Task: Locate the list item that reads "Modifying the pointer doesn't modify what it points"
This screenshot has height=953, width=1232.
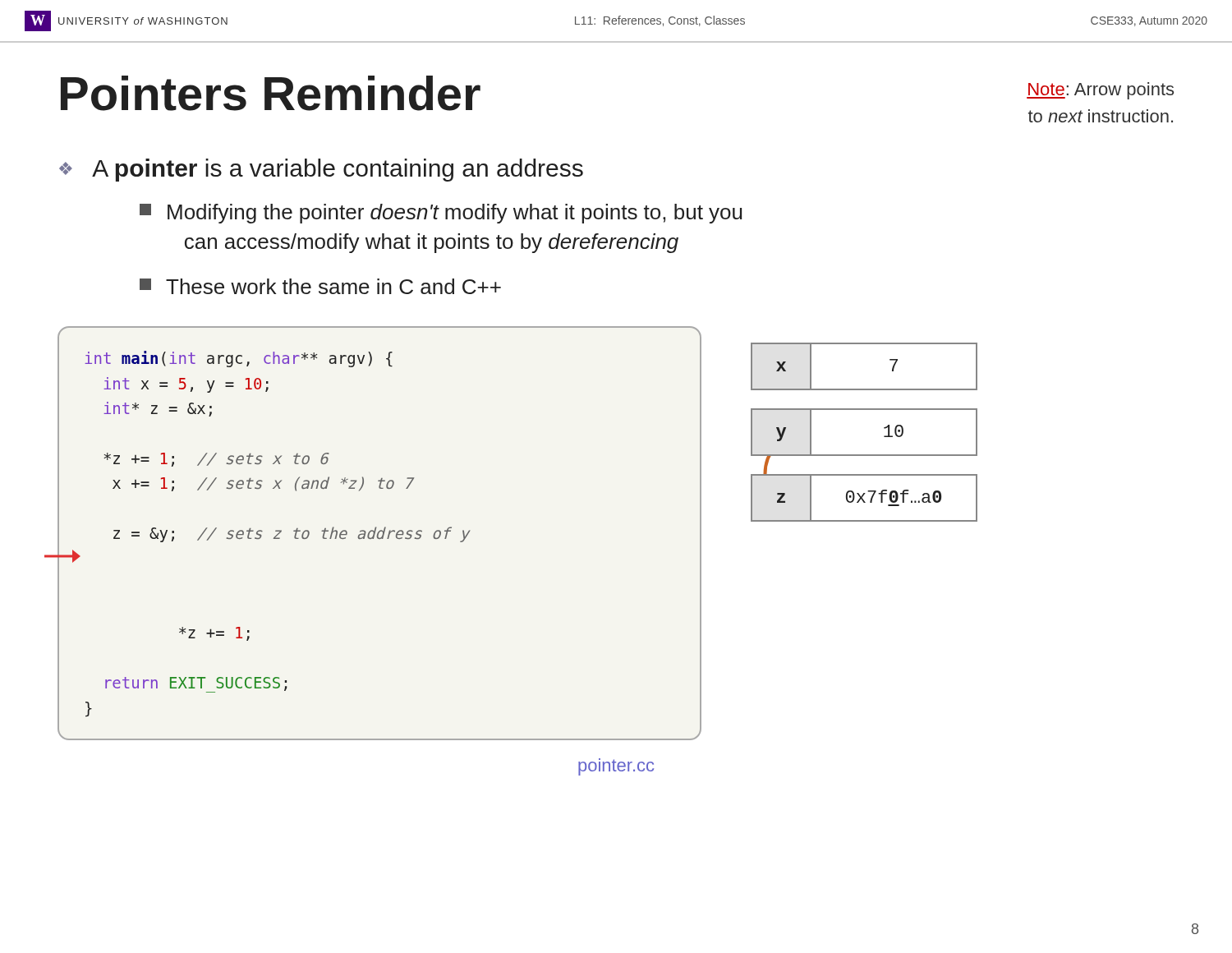Action: 441,227
